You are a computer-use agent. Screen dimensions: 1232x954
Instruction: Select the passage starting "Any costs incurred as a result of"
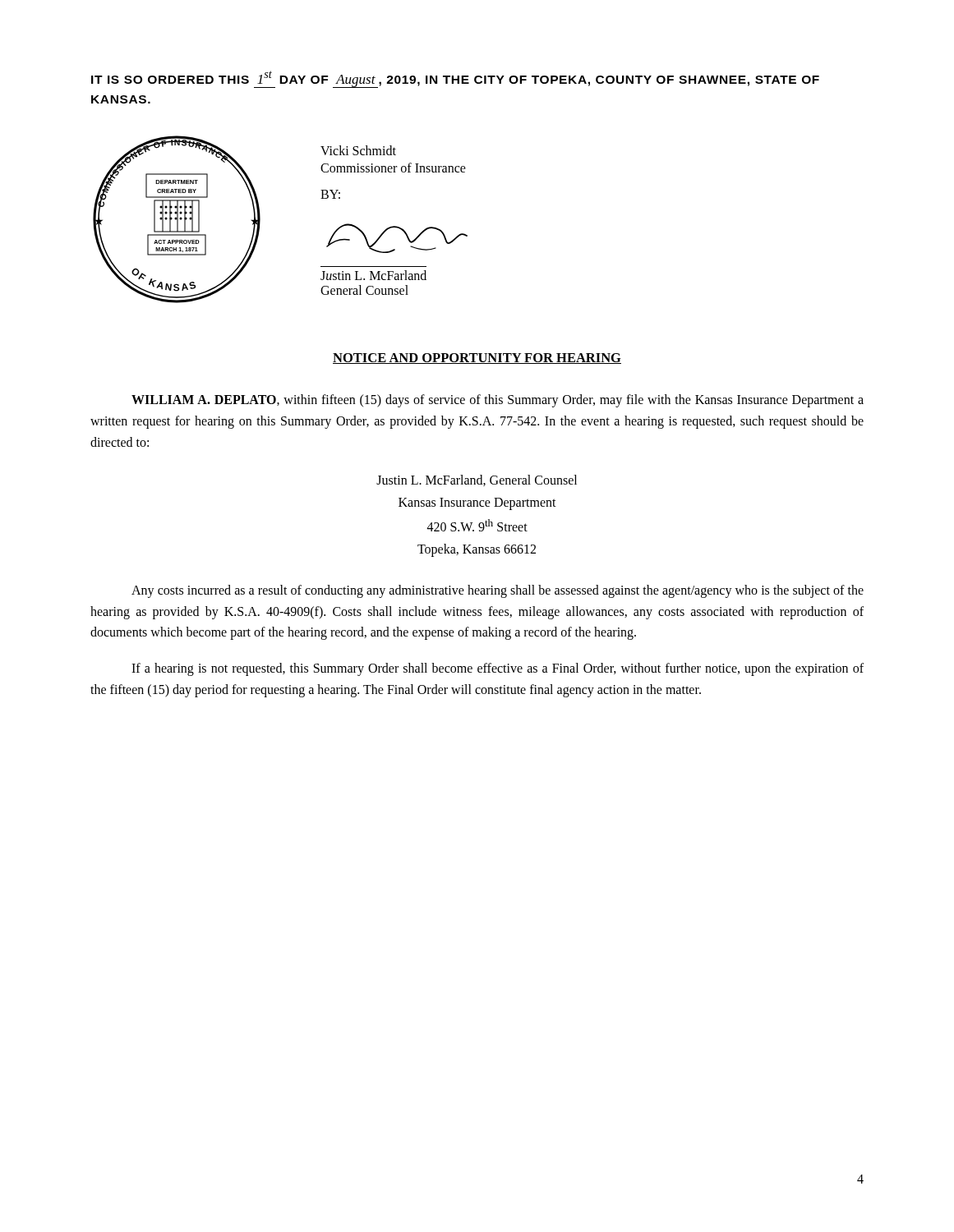coord(477,611)
